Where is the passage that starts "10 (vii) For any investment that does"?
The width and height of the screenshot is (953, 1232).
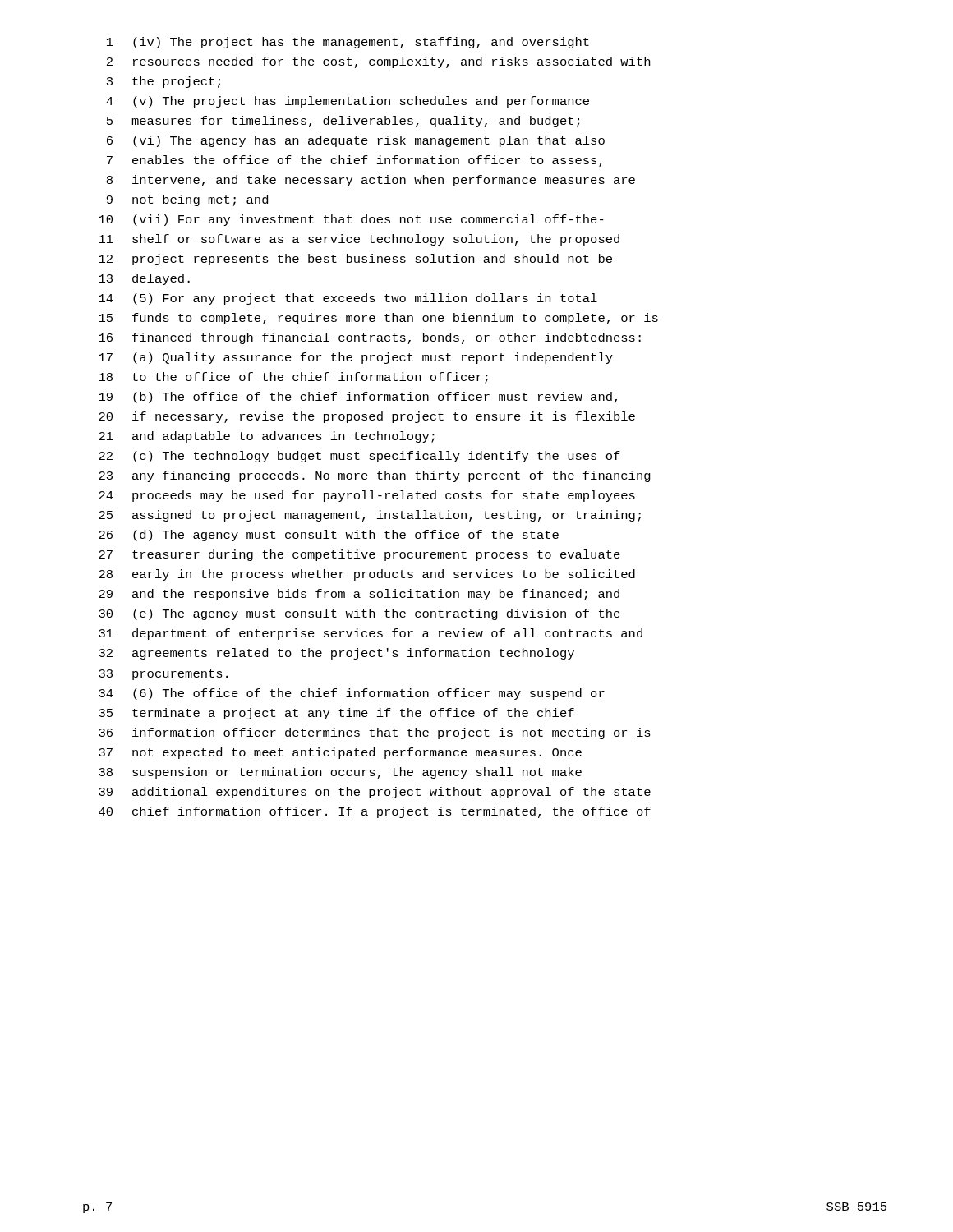point(485,250)
